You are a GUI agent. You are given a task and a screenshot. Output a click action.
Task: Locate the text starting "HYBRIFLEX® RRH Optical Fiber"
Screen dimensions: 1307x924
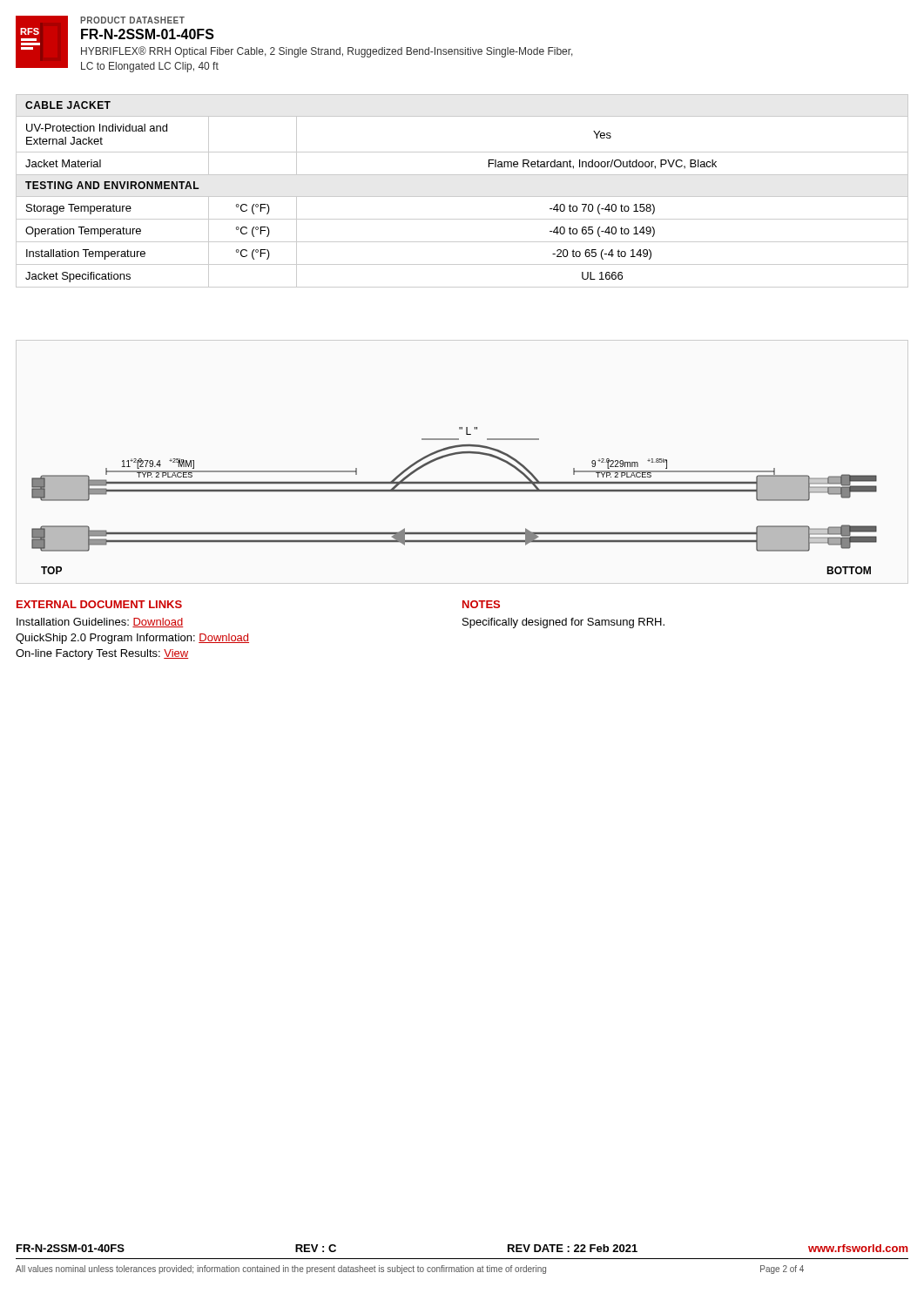pyautogui.click(x=327, y=59)
